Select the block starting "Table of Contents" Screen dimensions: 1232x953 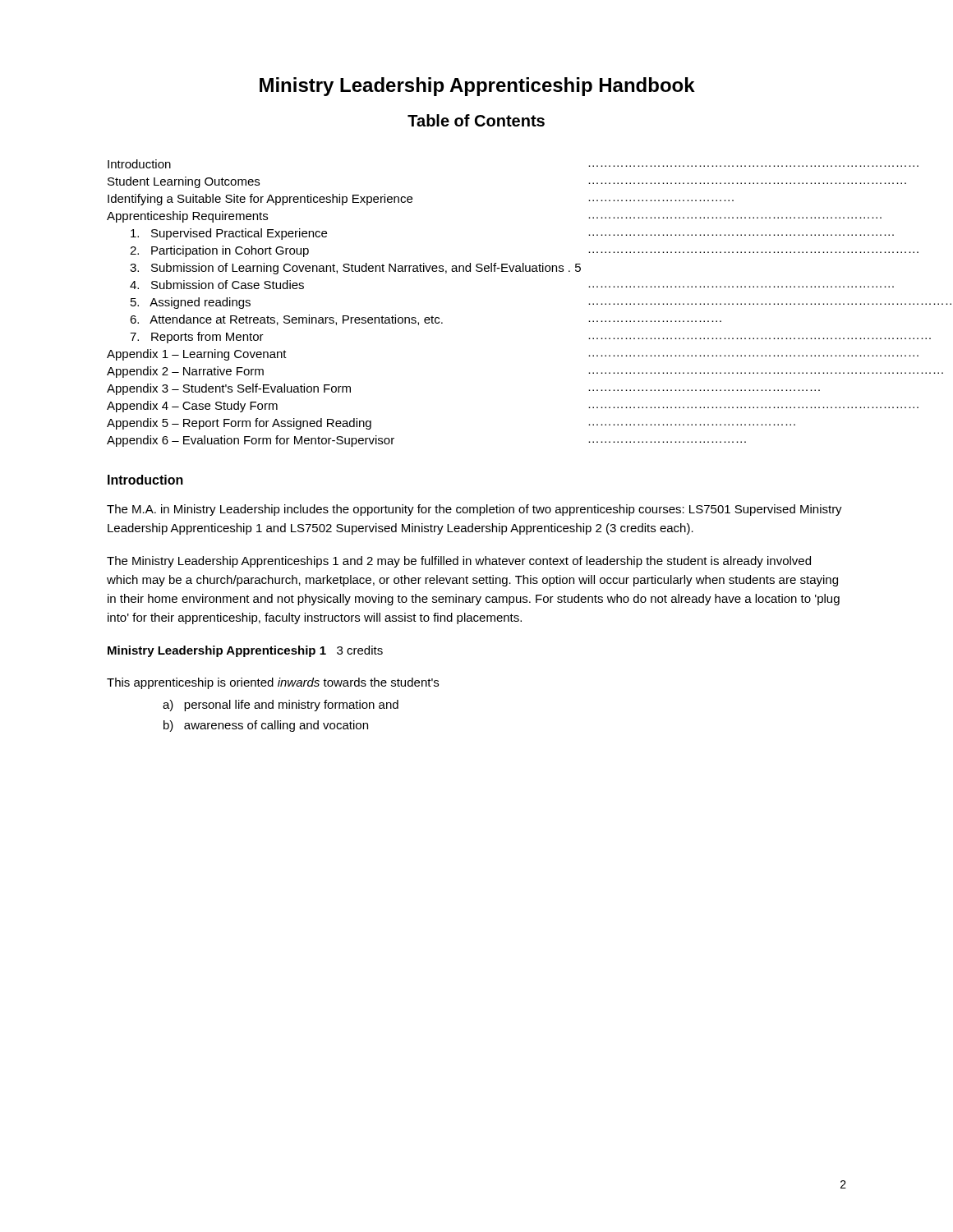[476, 121]
